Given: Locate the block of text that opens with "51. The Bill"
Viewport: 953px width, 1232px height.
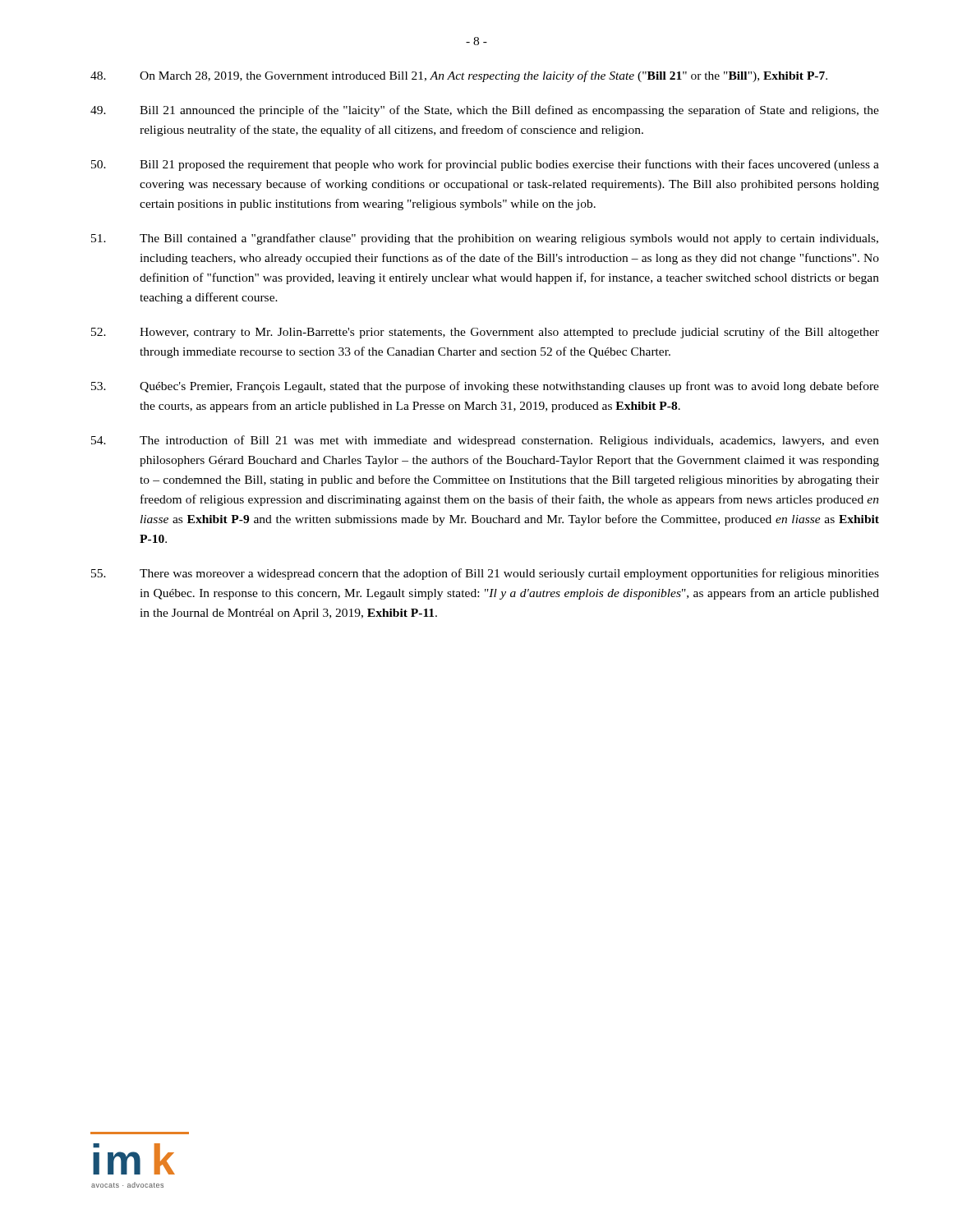Looking at the screenshot, I should coord(485,268).
